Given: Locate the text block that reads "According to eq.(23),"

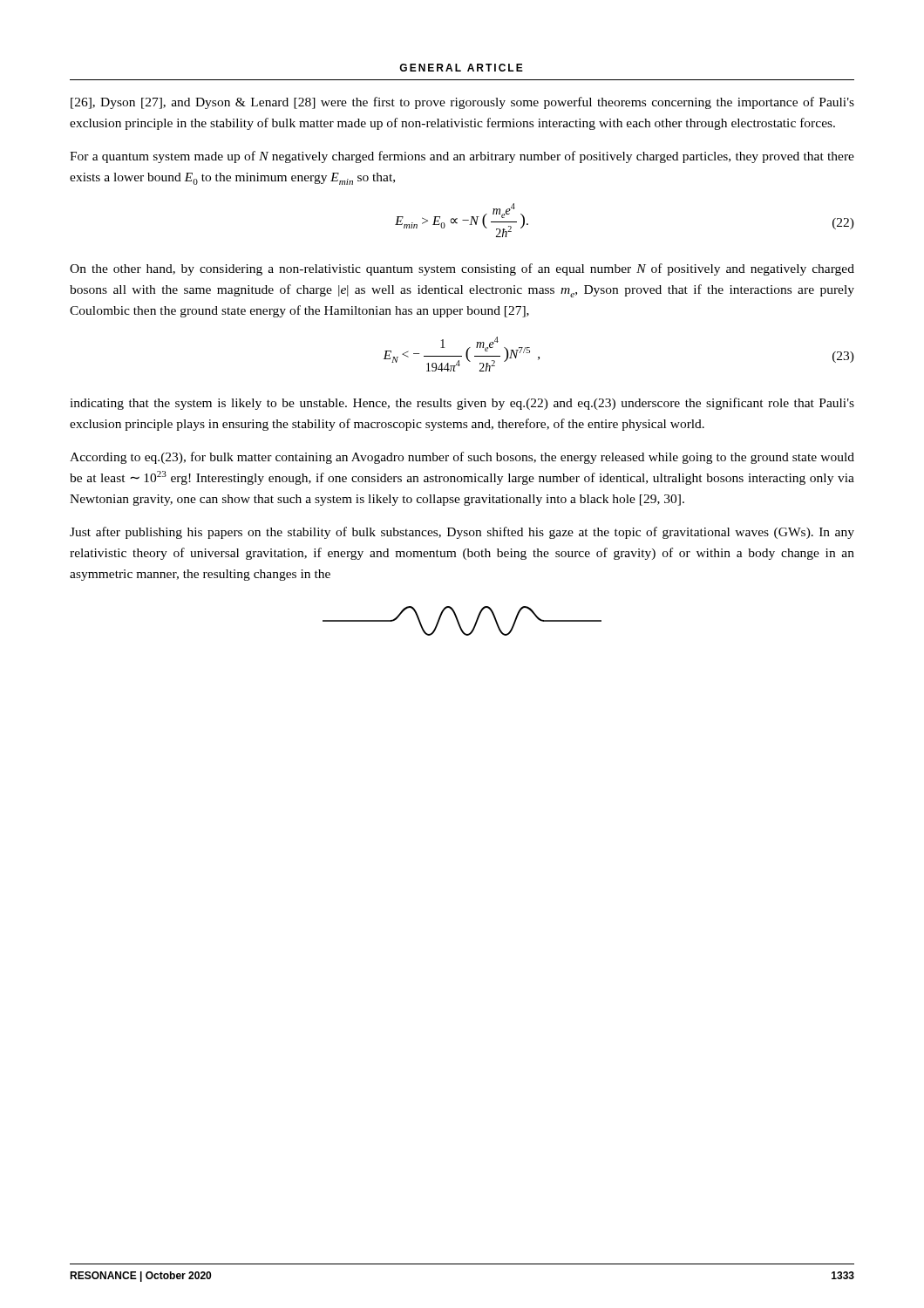Looking at the screenshot, I should [462, 477].
